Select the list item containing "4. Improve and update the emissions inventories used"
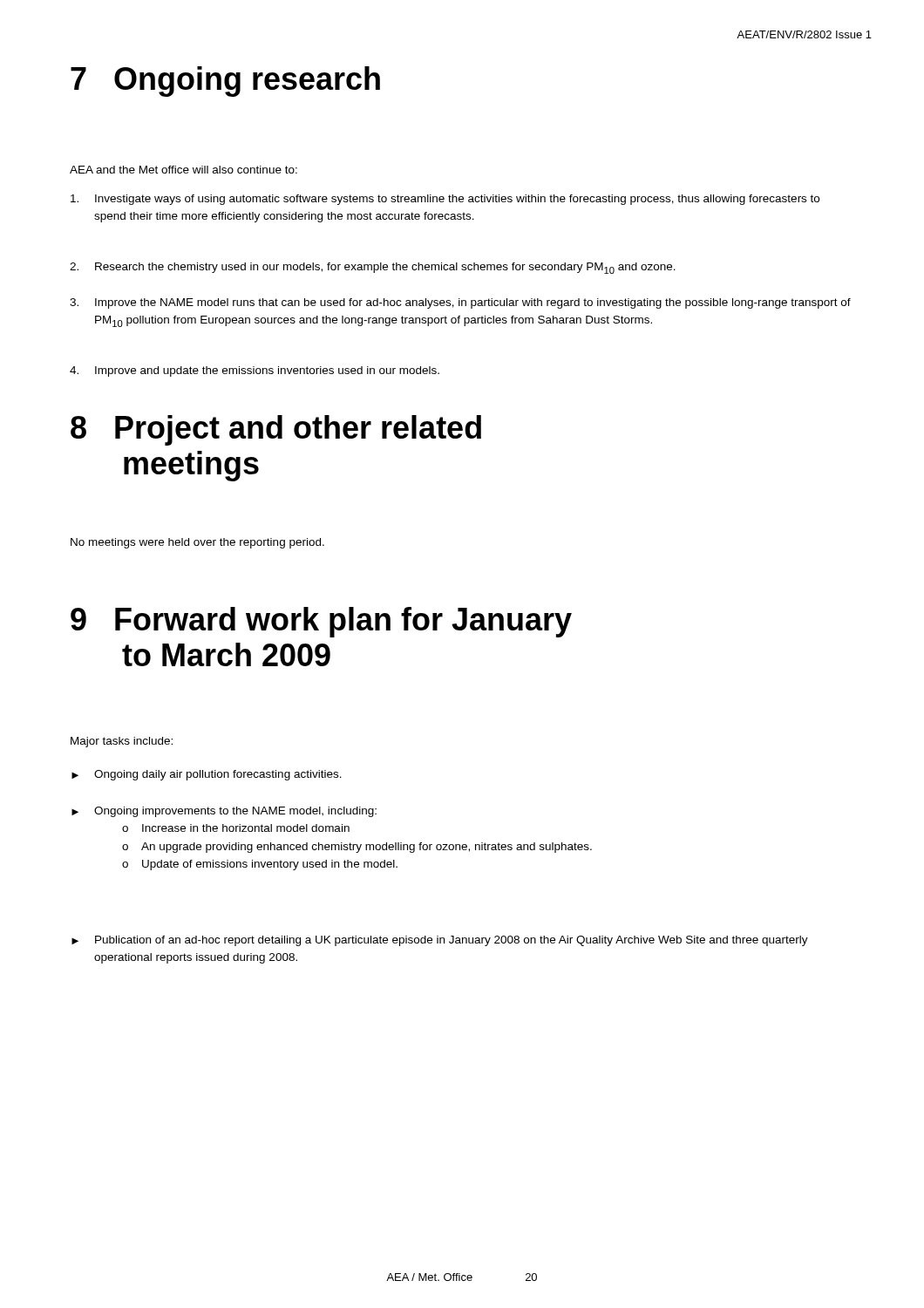924x1308 pixels. [255, 371]
